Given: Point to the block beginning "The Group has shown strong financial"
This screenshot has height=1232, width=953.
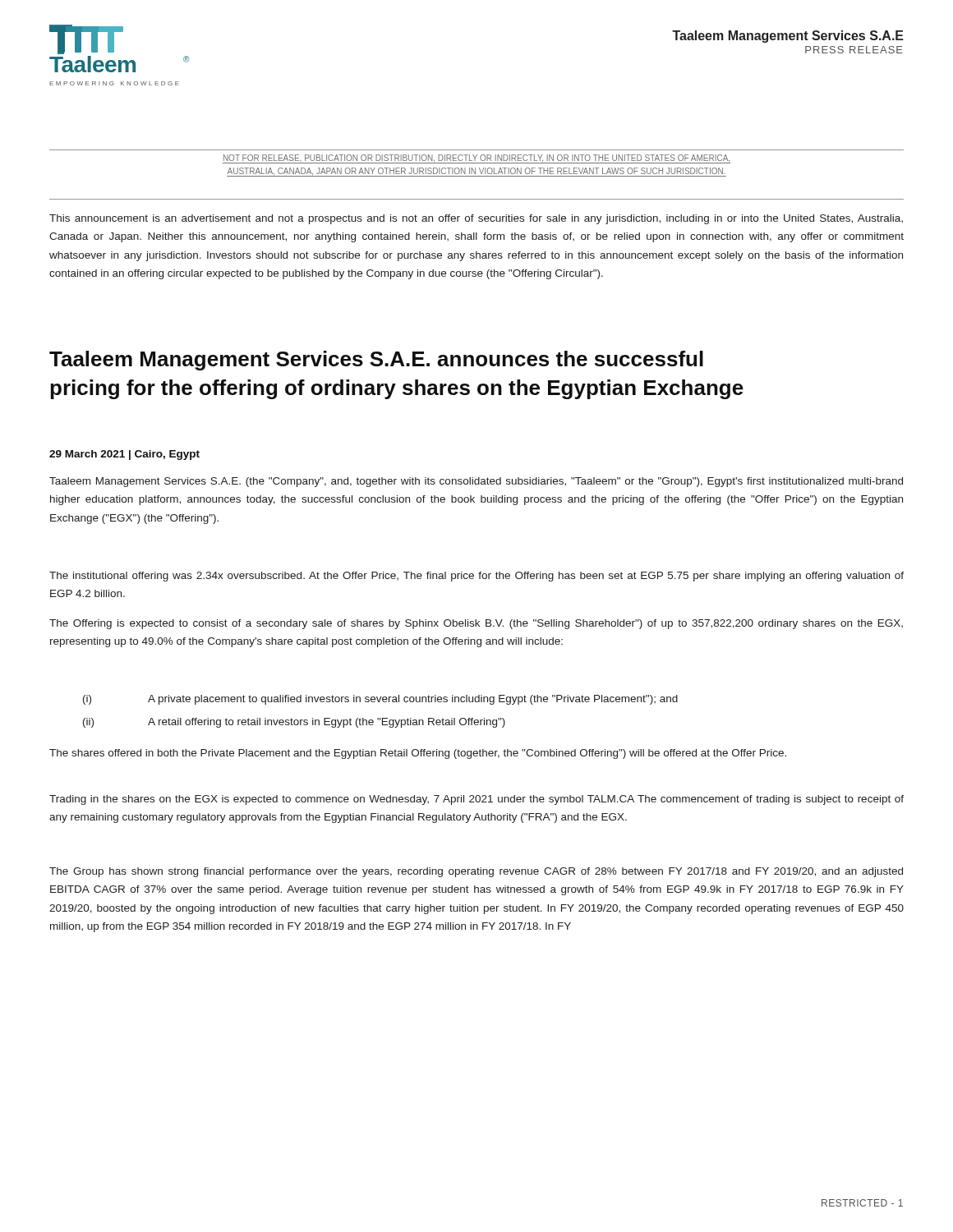Looking at the screenshot, I should coord(476,898).
